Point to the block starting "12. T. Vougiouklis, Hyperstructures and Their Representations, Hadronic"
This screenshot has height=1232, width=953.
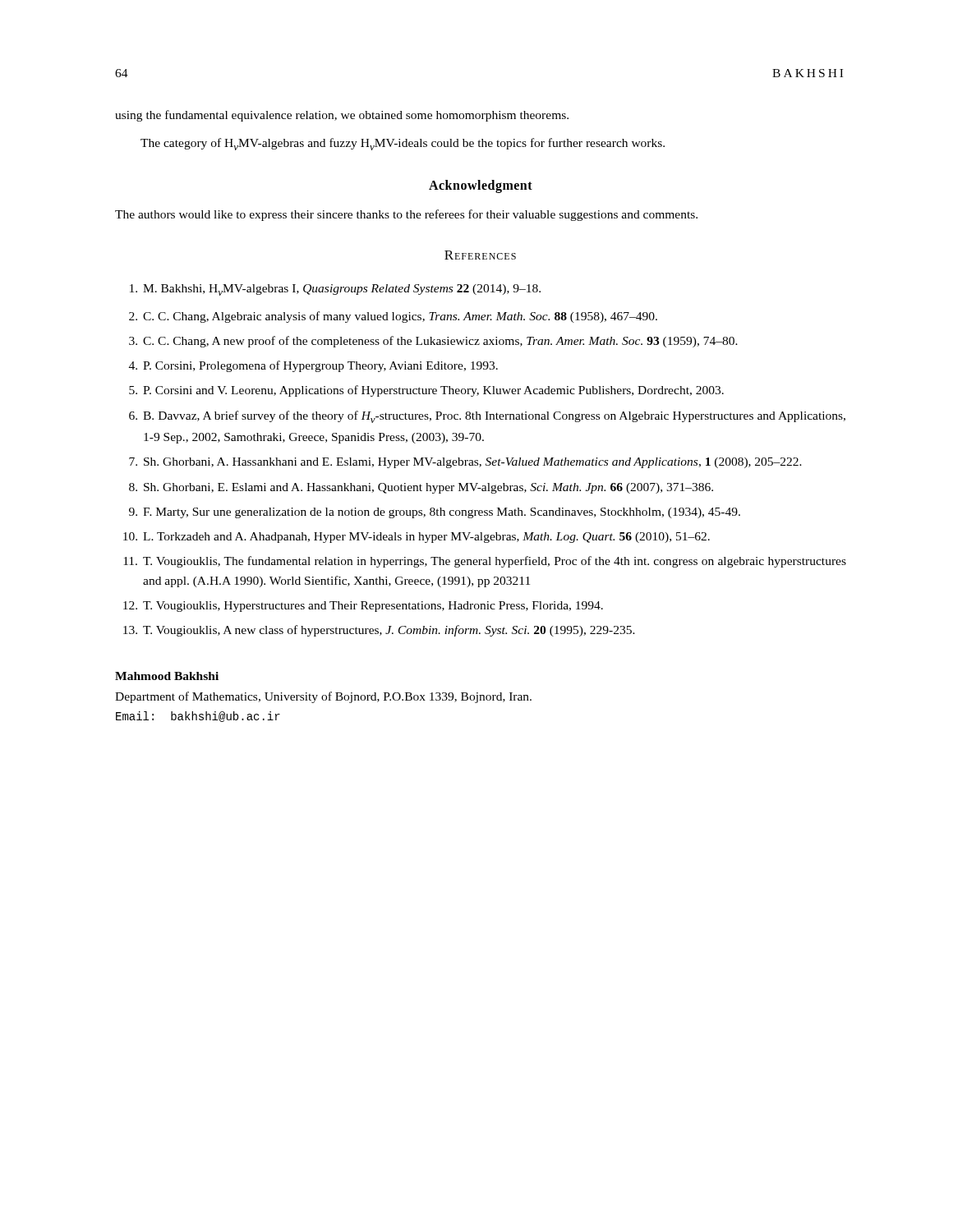(481, 605)
